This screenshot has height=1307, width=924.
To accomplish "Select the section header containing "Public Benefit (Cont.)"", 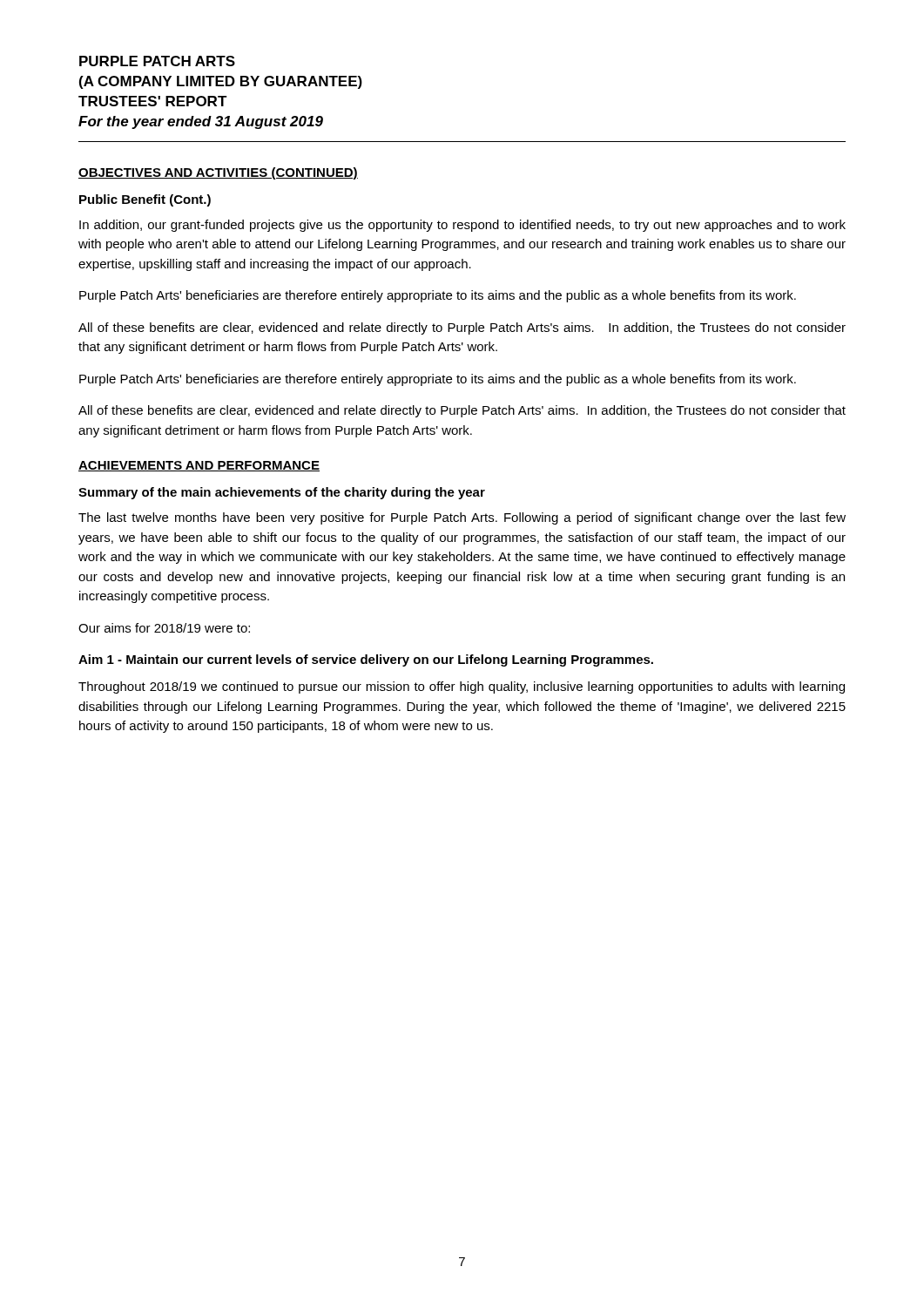I will click(145, 199).
